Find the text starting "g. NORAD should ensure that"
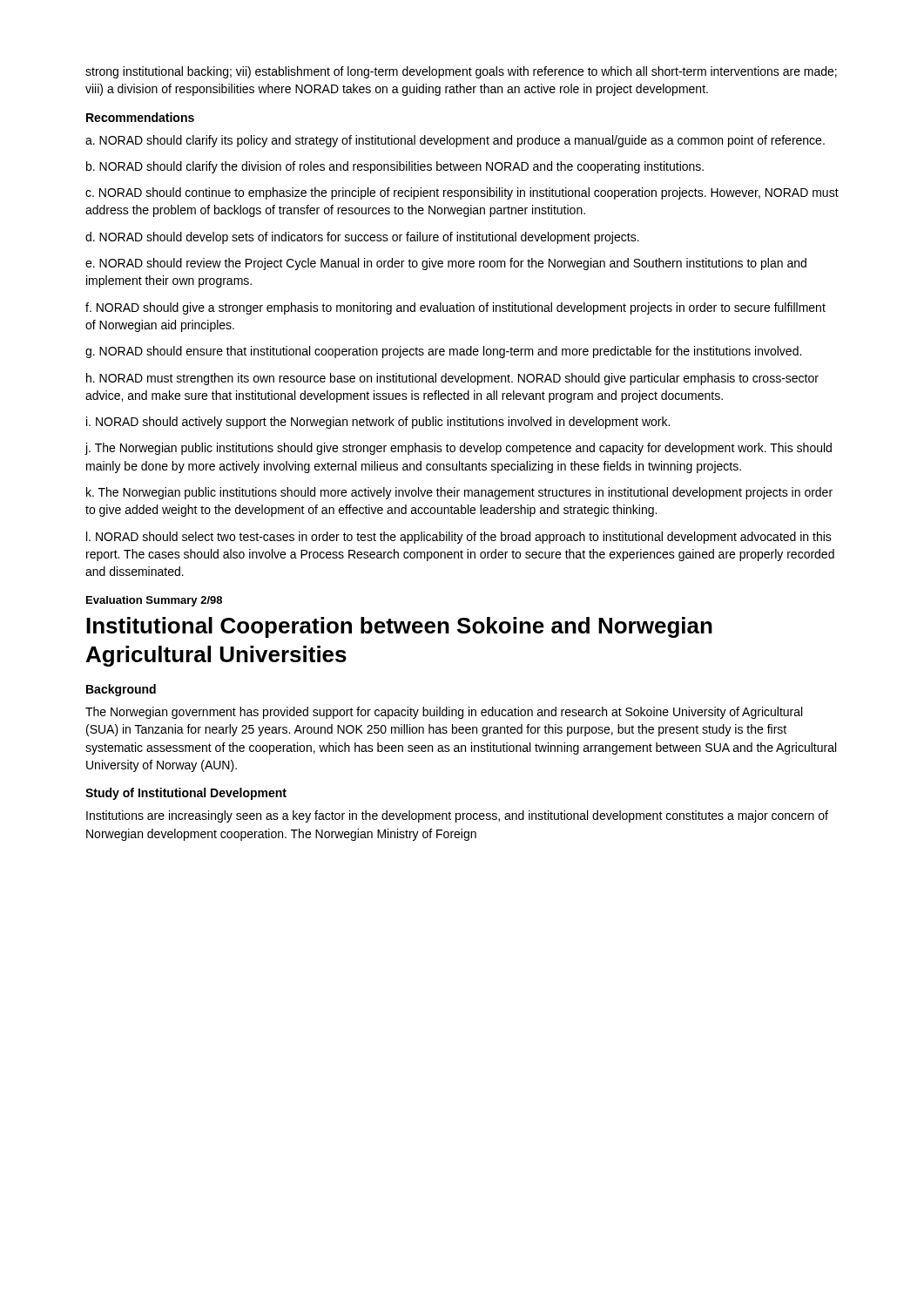The width and height of the screenshot is (924, 1307). (x=444, y=351)
